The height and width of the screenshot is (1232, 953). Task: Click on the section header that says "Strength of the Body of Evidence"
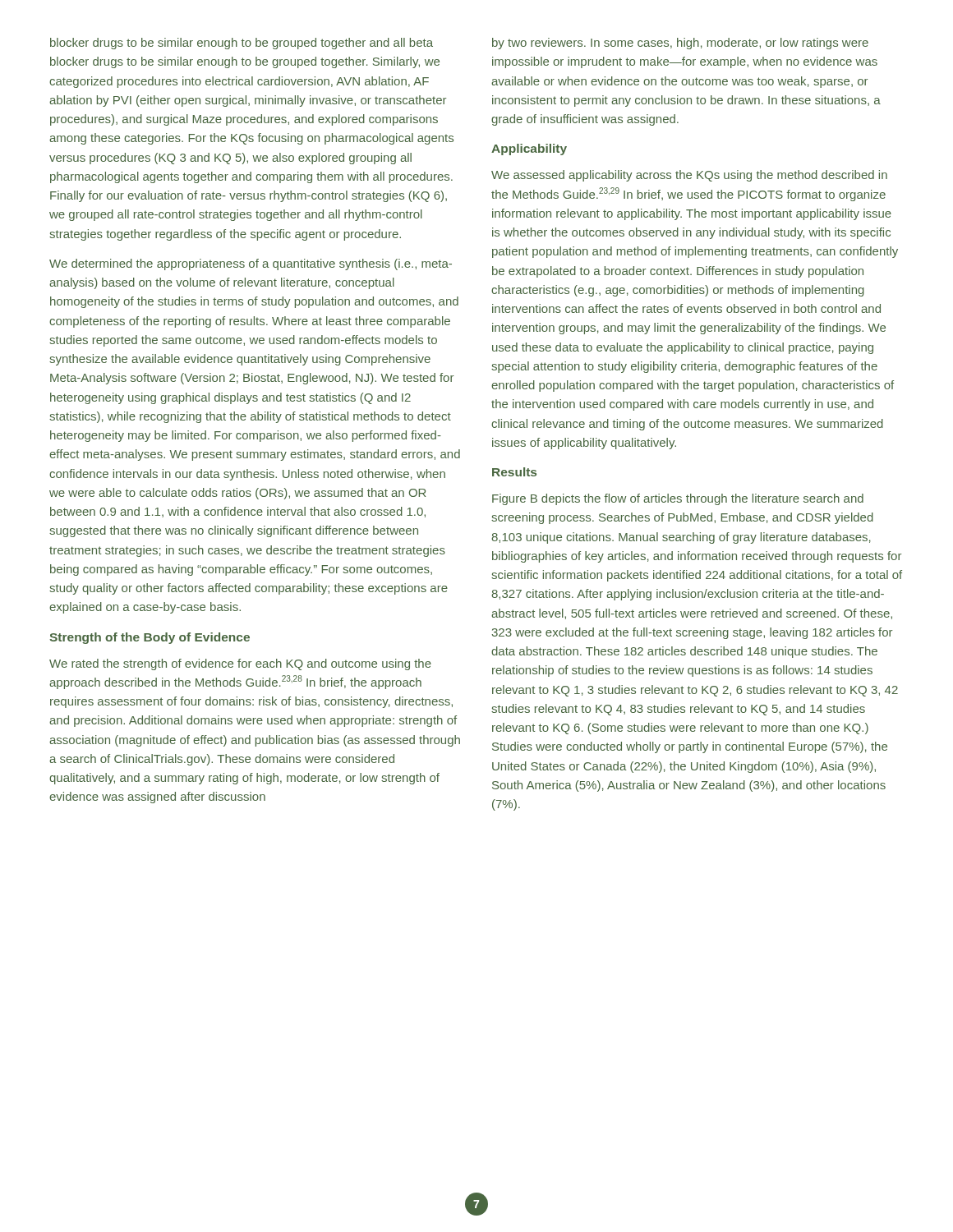150,637
